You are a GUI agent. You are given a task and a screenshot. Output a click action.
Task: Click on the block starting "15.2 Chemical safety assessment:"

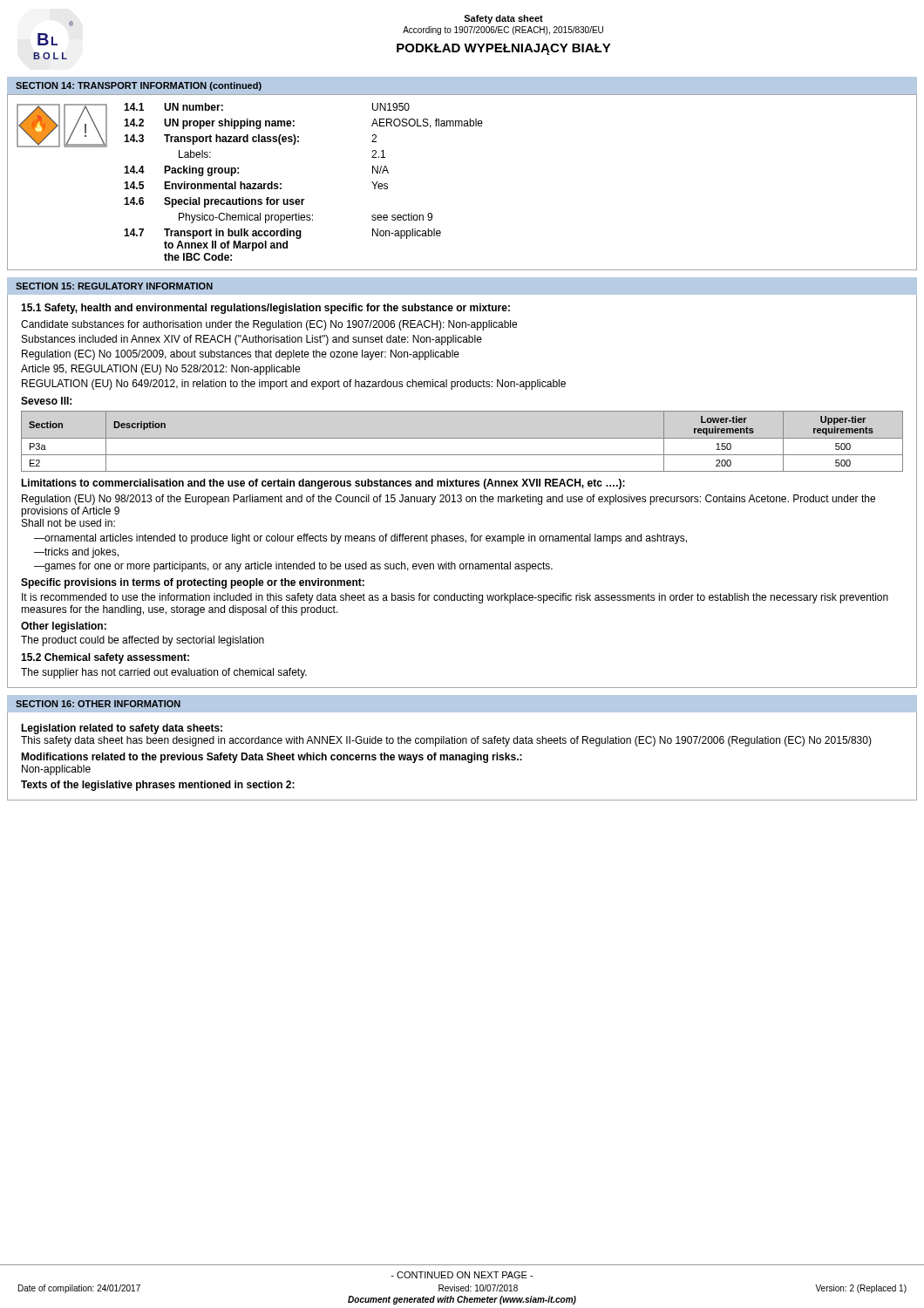pyautogui.click(x=106, y=657)
